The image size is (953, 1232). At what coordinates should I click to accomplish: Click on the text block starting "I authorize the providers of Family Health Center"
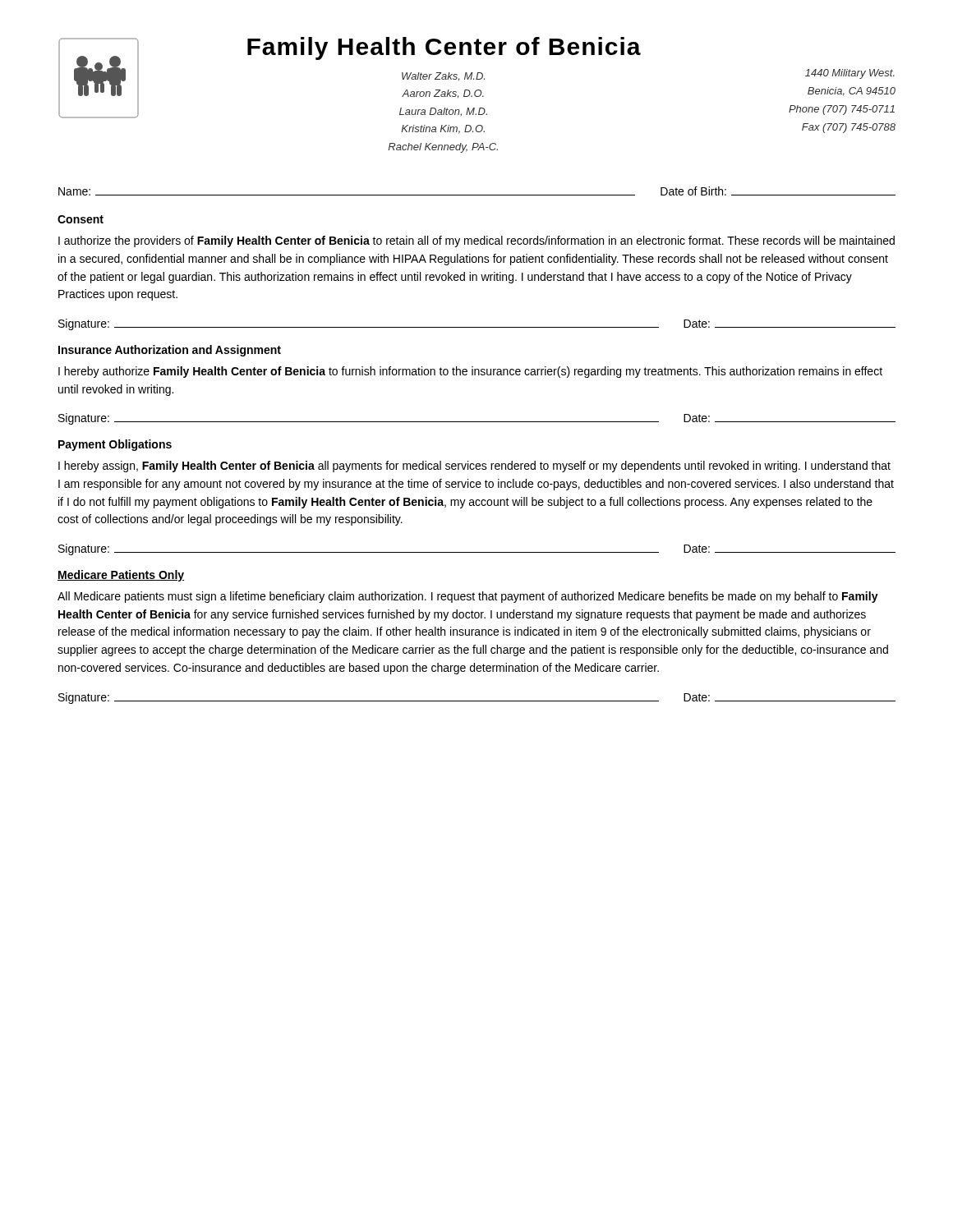tap(476, 268)
